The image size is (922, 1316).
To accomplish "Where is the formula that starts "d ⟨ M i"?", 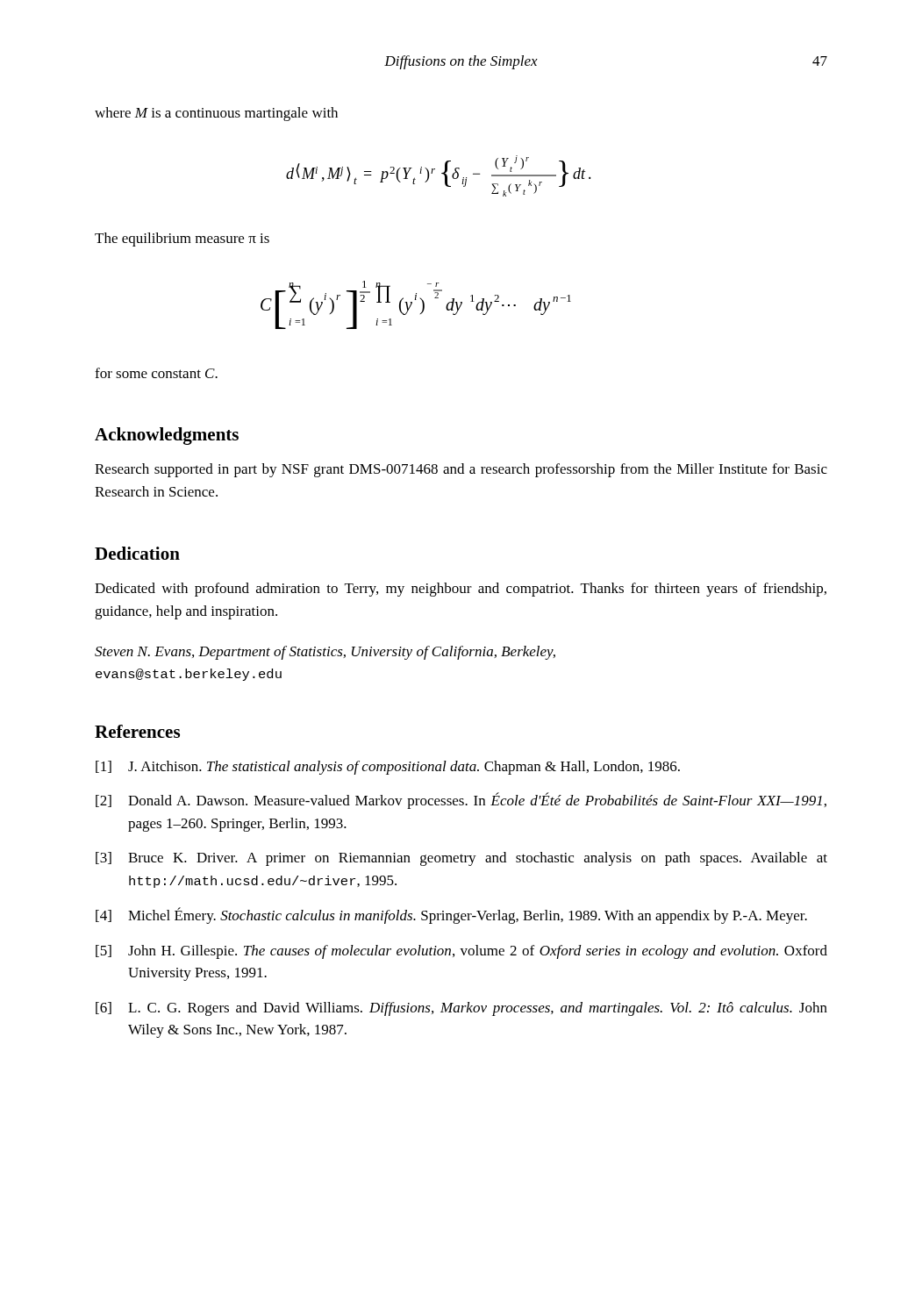I will click(461, 174).
